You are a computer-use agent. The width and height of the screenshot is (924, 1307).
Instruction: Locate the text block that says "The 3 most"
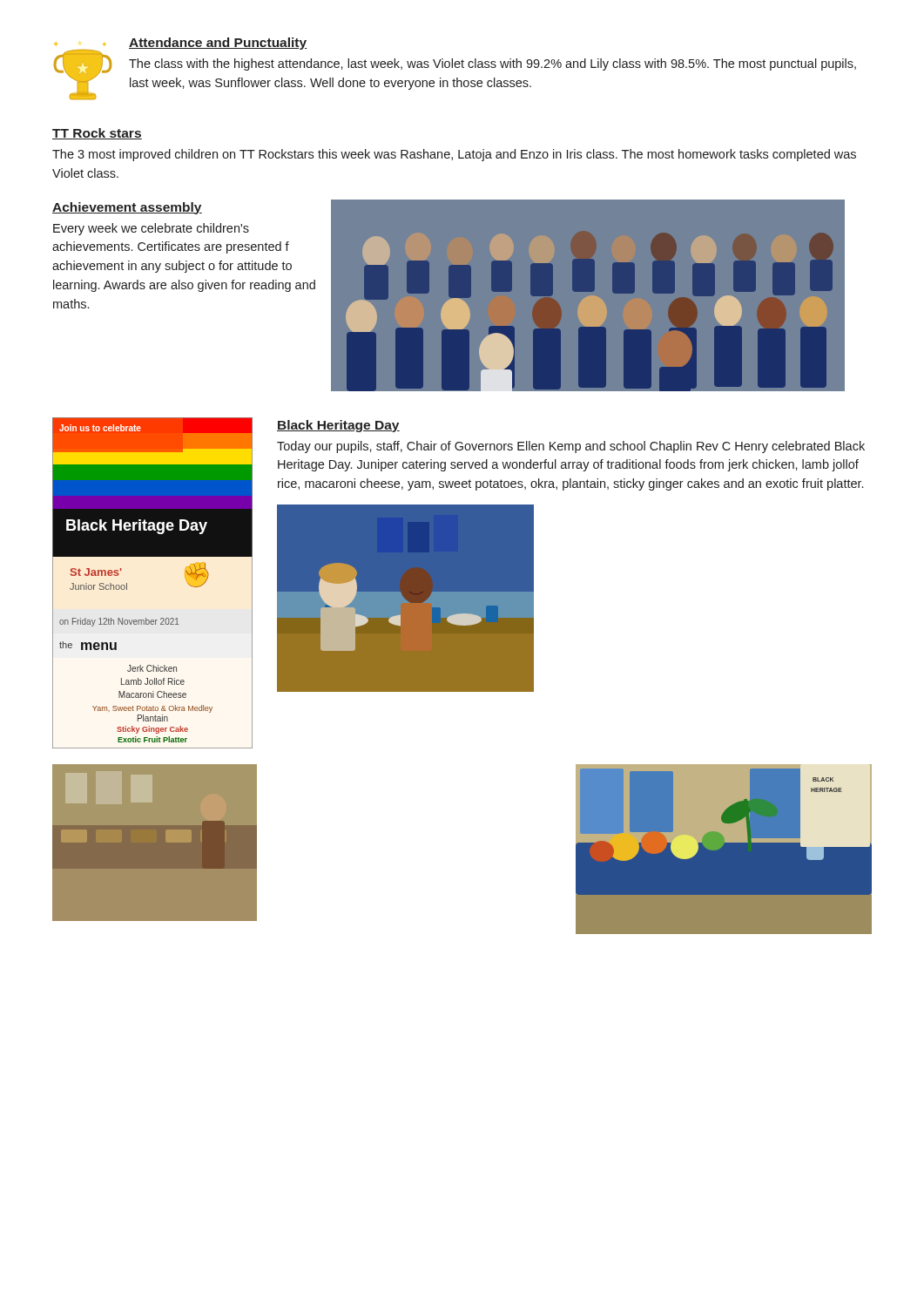point(454,164)
